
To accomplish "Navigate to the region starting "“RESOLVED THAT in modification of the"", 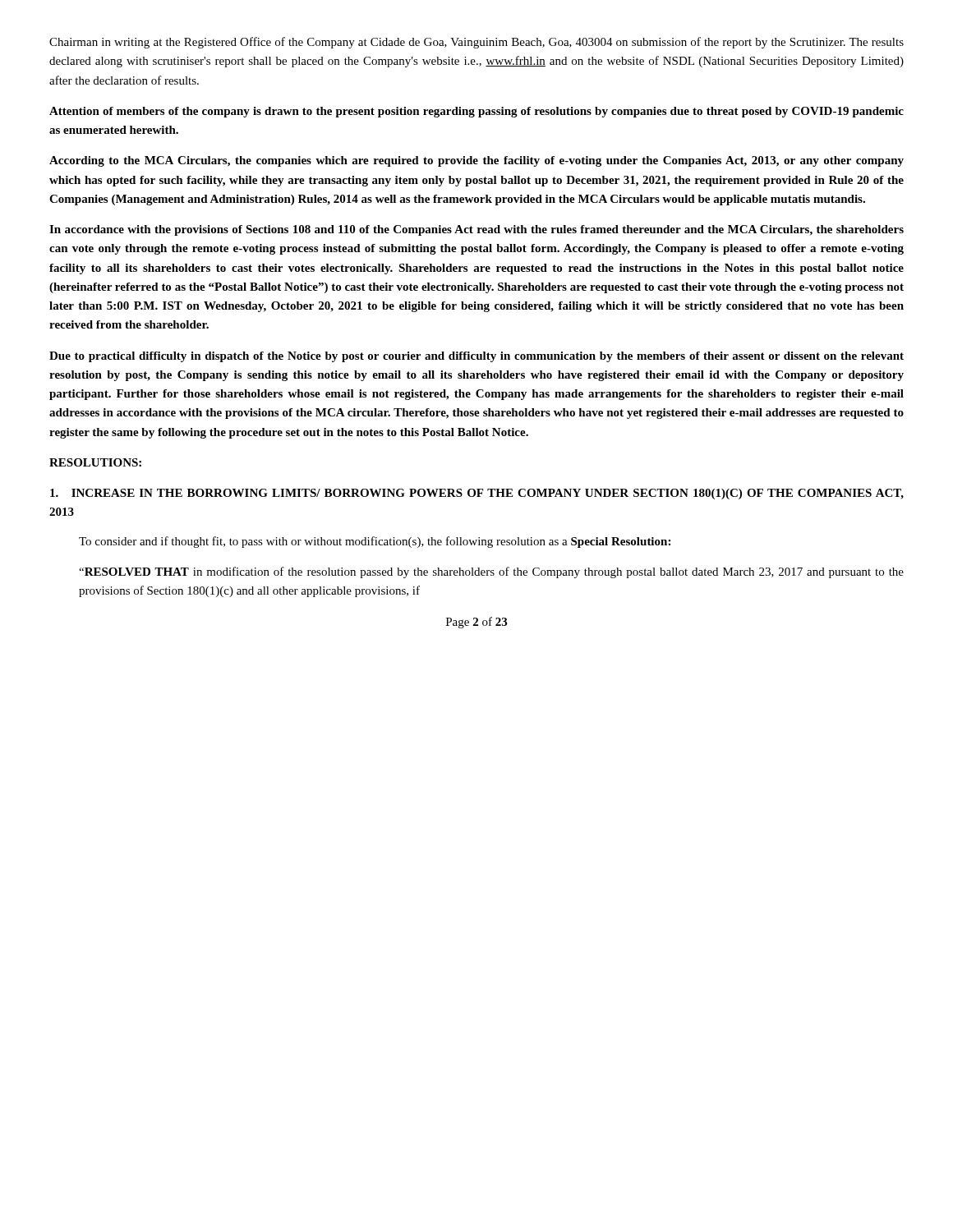I will pos(491,581).
